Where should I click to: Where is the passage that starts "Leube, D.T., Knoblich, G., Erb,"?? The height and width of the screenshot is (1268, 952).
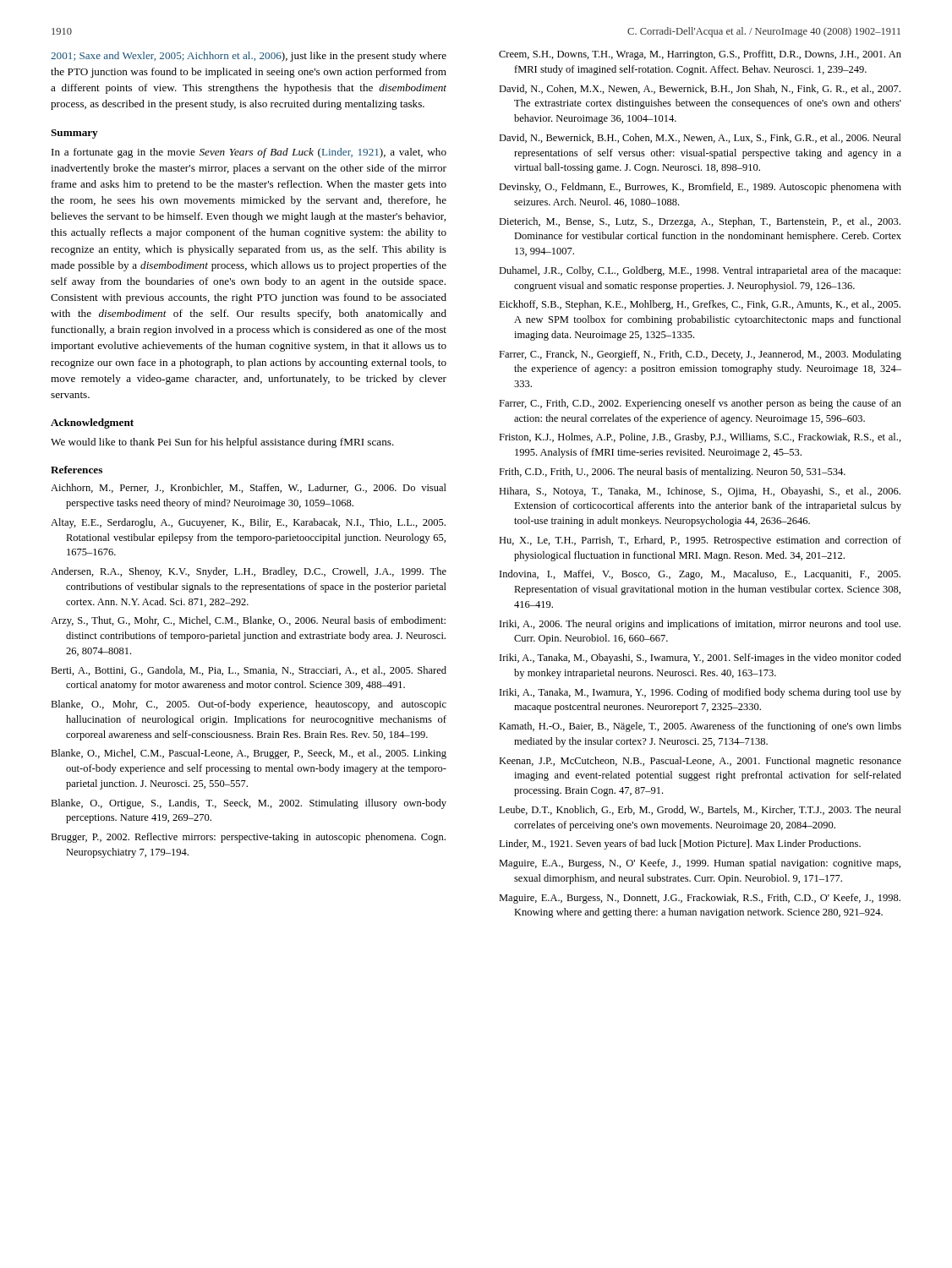tap(700, 817)
